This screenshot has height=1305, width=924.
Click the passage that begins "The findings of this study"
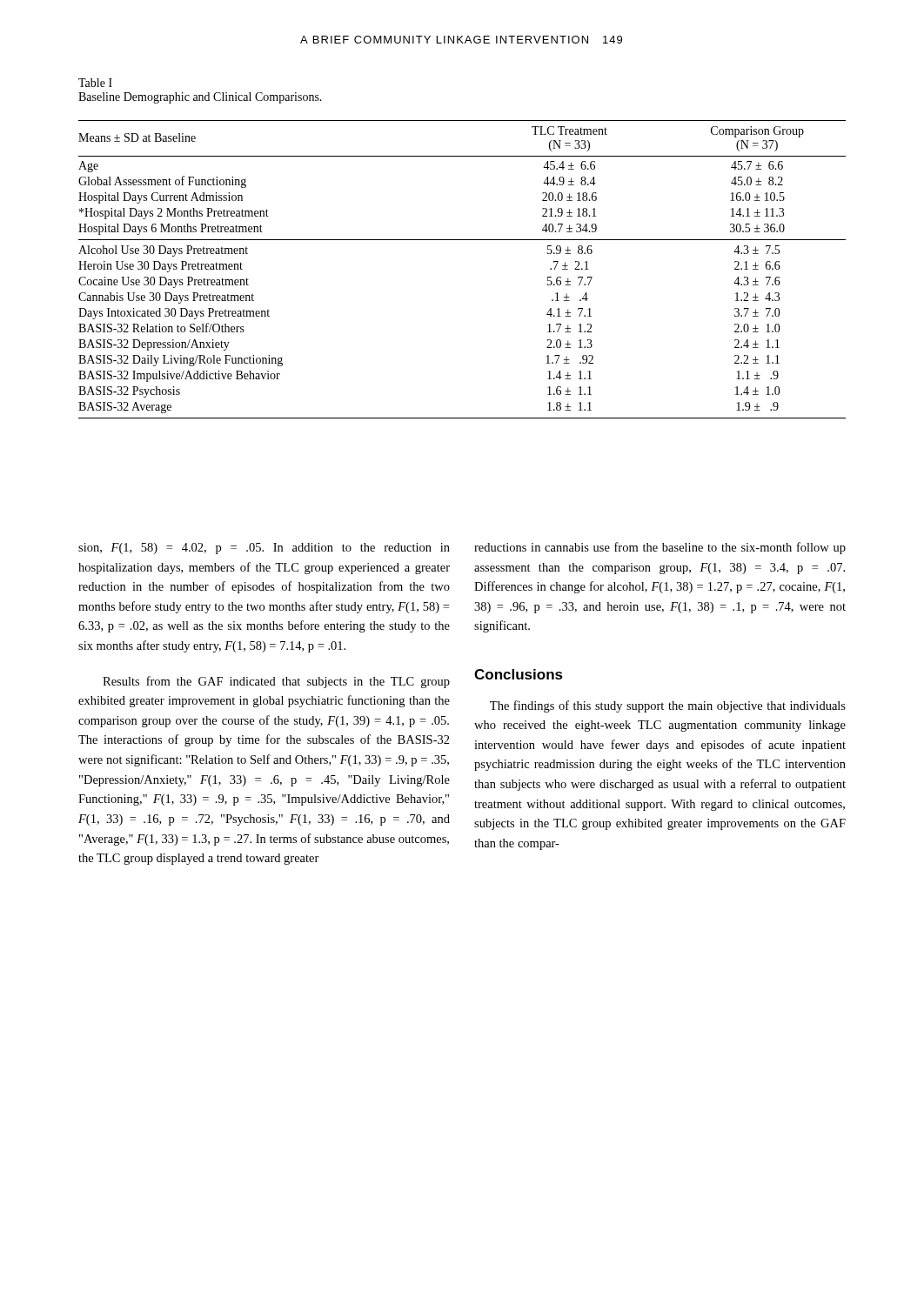[660, 774]
